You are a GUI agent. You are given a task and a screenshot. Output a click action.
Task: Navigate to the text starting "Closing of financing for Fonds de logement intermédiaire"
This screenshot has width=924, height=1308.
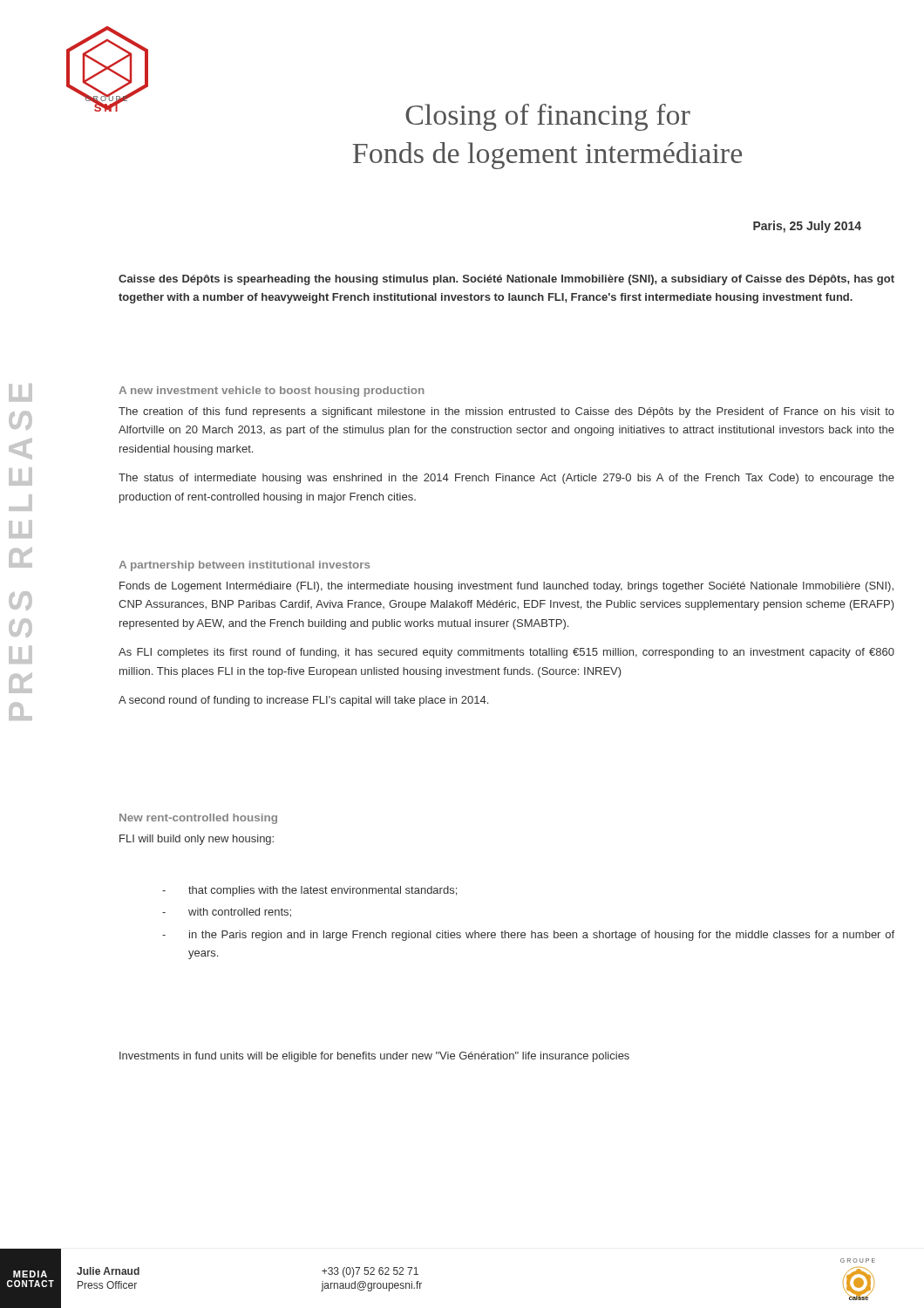[547, 134]
